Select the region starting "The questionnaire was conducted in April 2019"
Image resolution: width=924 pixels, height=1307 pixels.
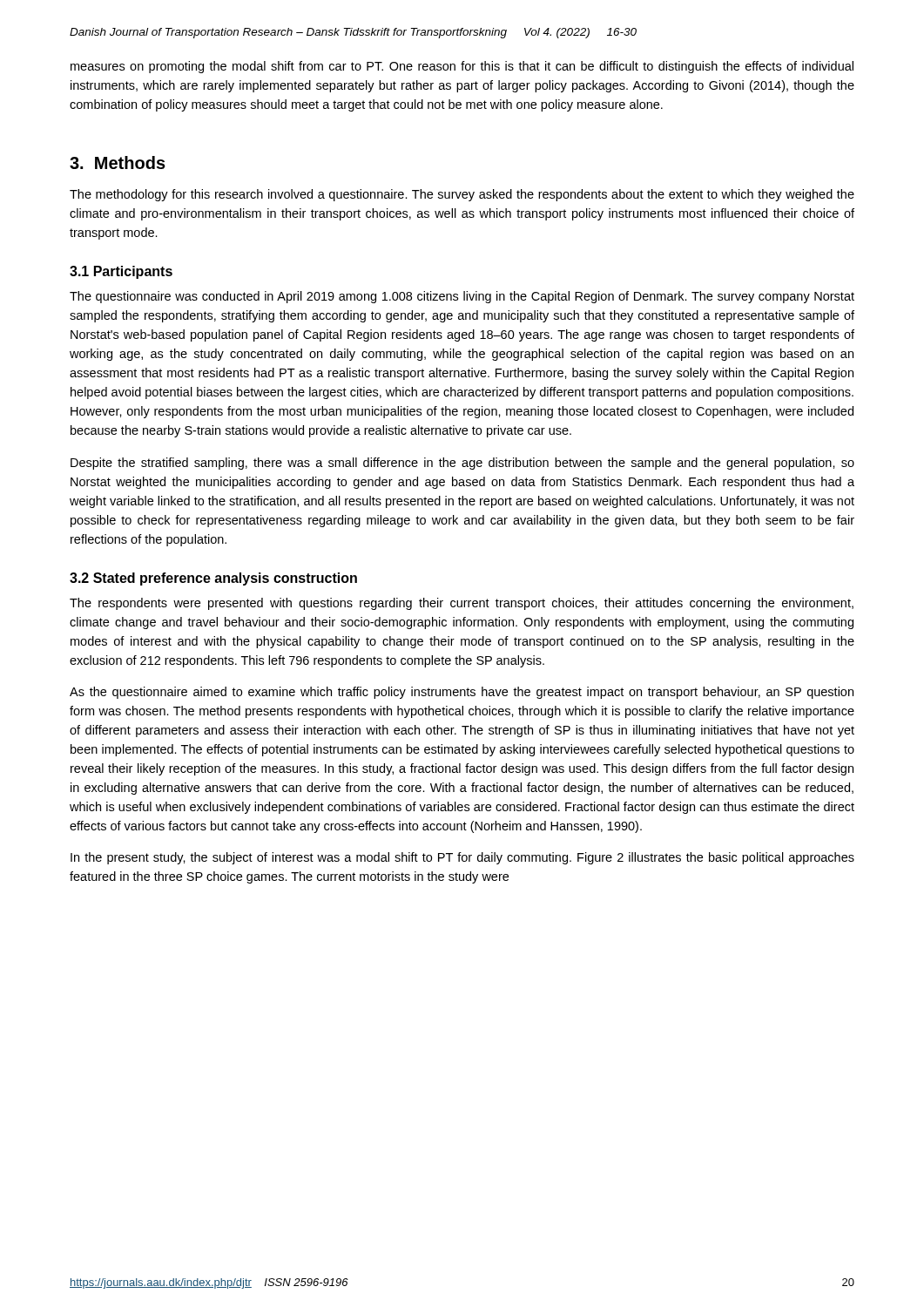click(x=462, y=364)
